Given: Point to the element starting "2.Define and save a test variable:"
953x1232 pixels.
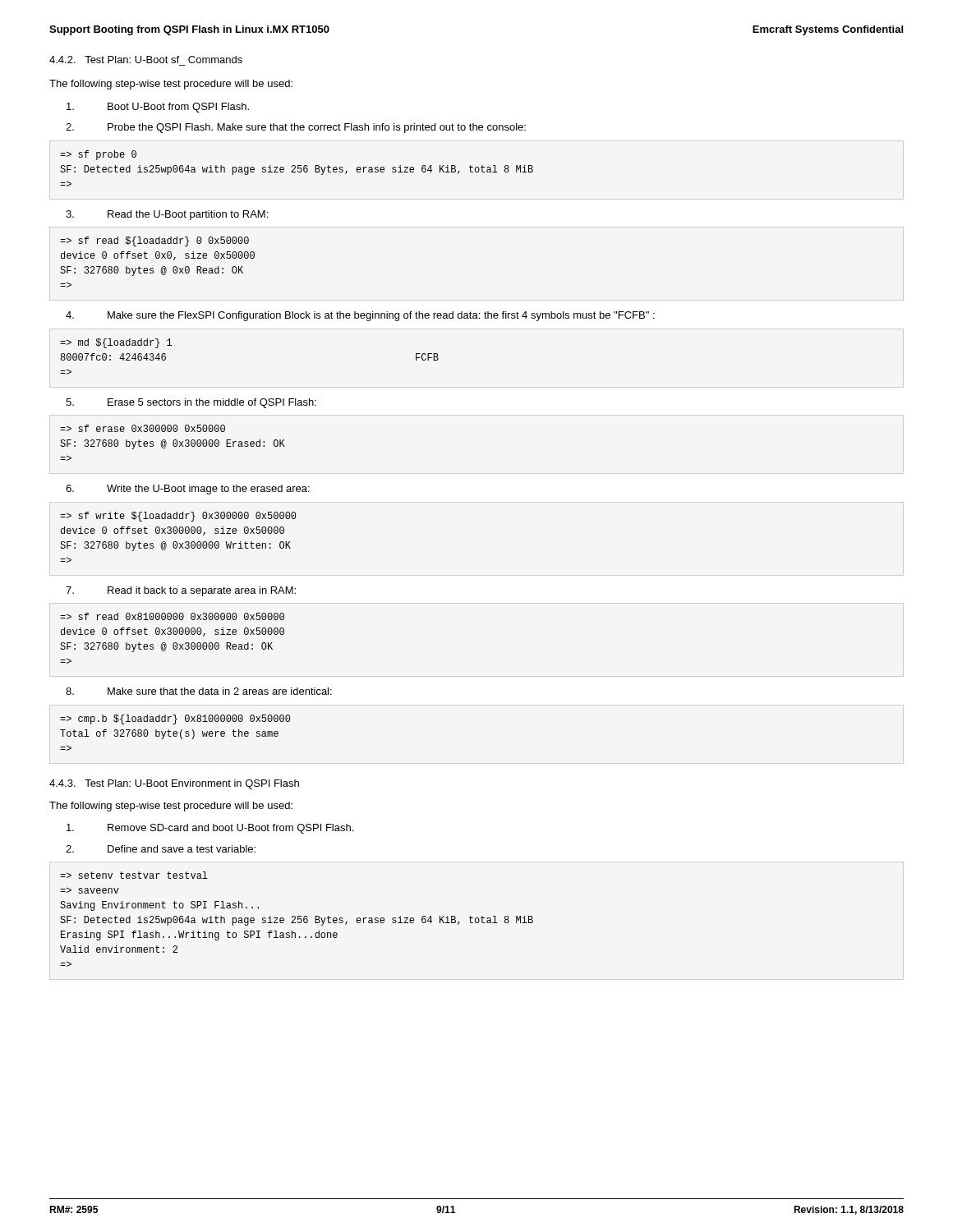Looking at the screenshot, I should point(153,849).
